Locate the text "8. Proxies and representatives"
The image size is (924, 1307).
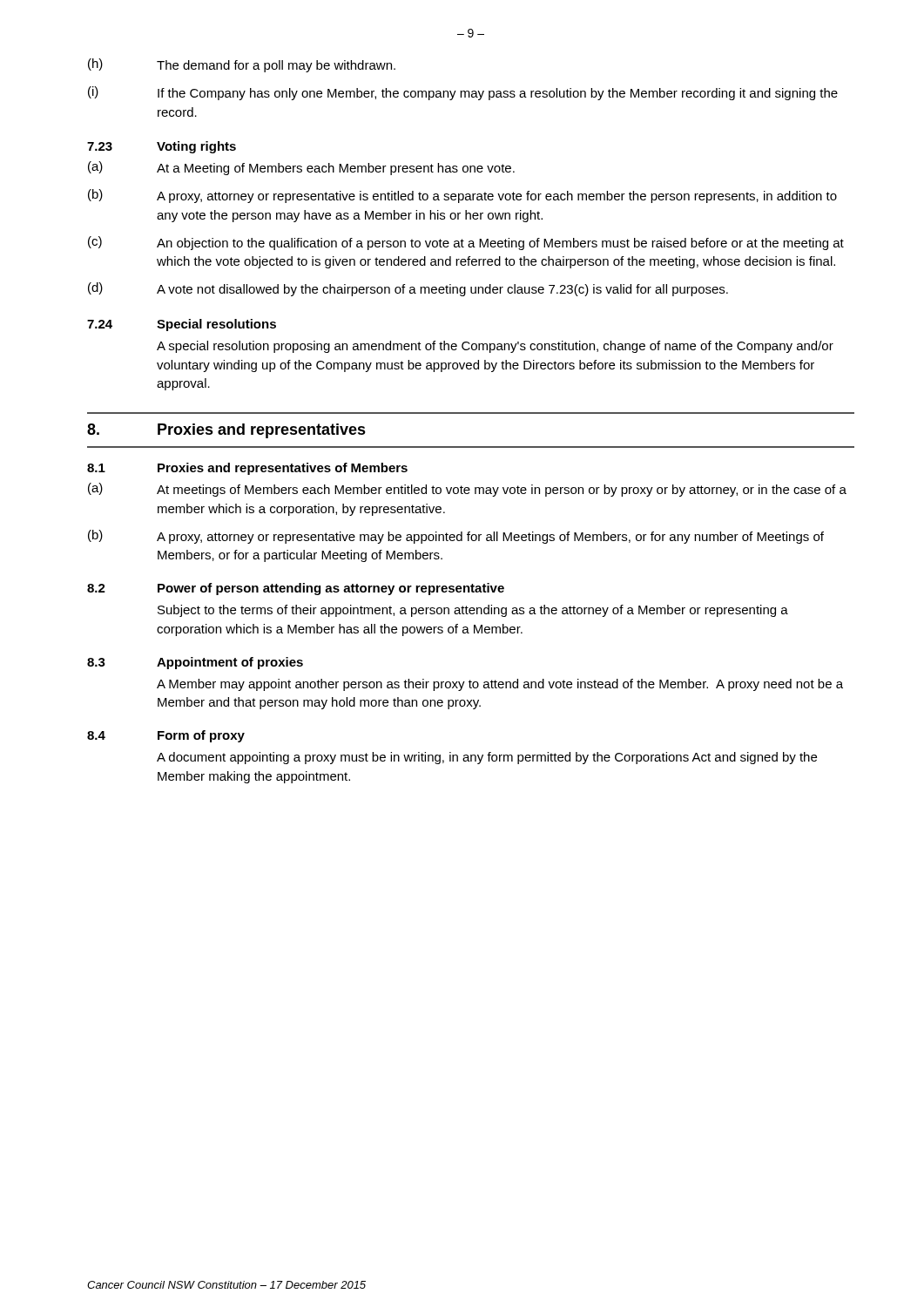point(227,430)
